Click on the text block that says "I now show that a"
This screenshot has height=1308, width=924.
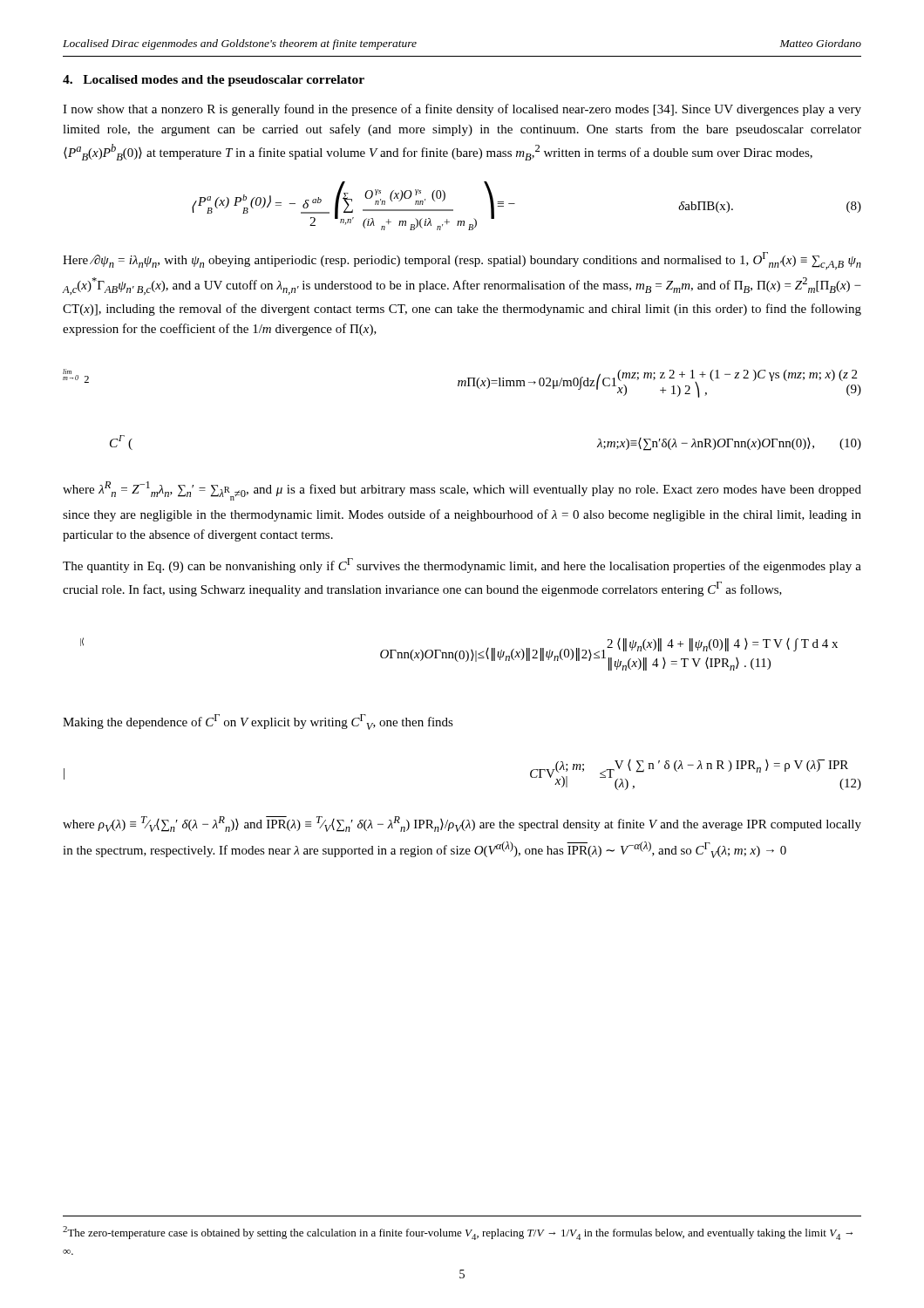[x=462, y=132]
